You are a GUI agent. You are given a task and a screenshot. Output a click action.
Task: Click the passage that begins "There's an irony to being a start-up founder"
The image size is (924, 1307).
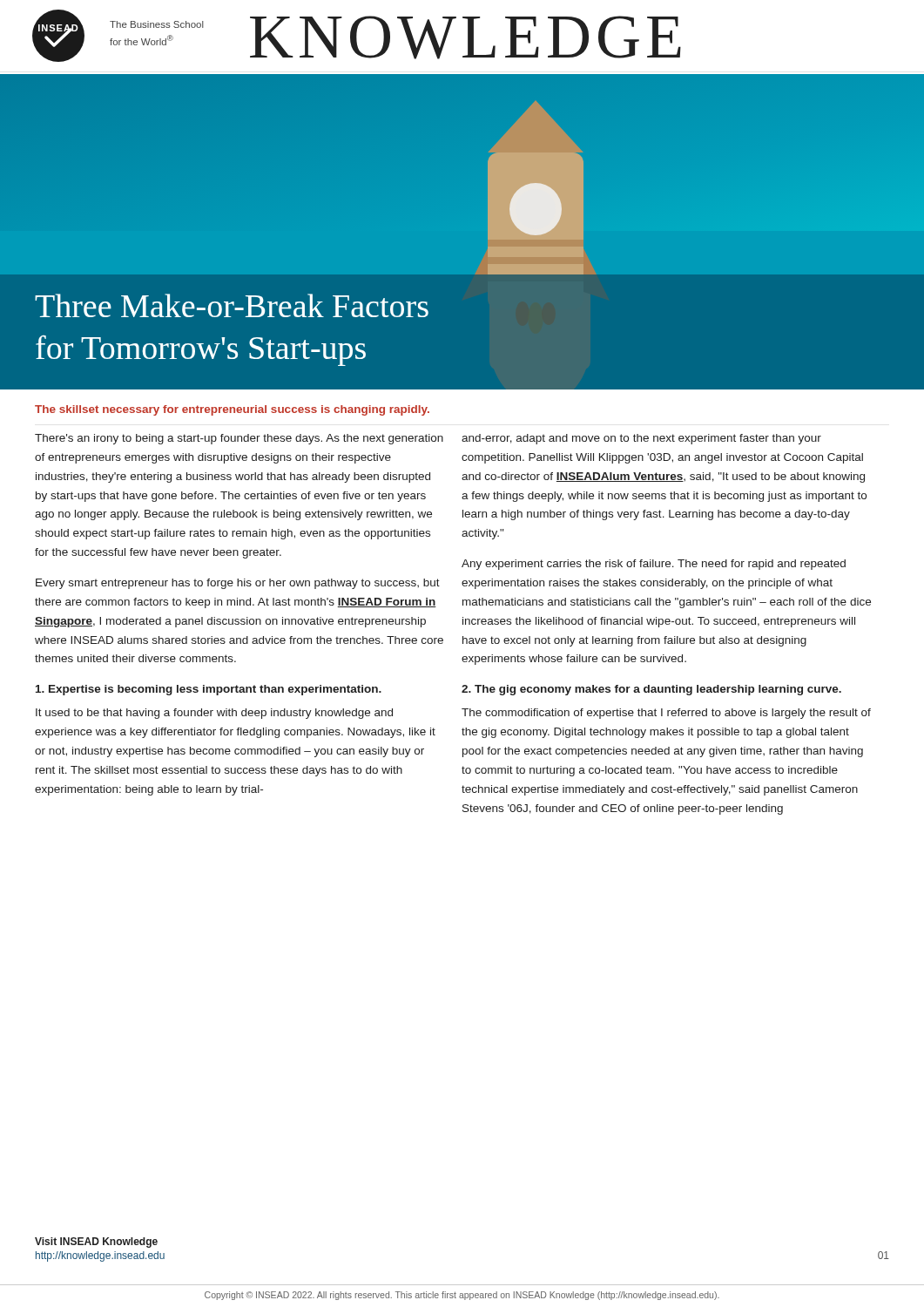point(239,495)
